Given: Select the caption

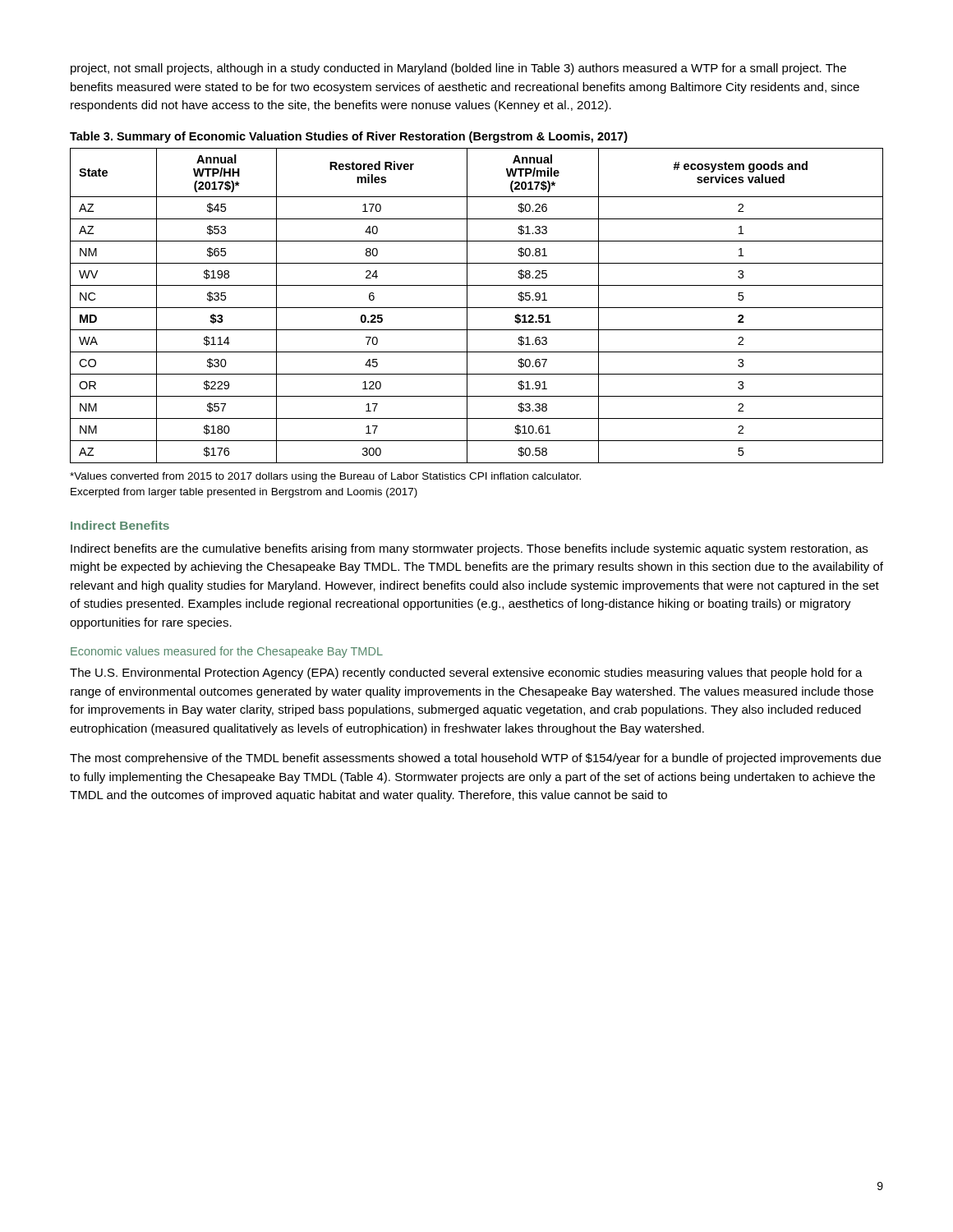Looking at the screenshot, I should pyautogui.click(x=349, y=136).
